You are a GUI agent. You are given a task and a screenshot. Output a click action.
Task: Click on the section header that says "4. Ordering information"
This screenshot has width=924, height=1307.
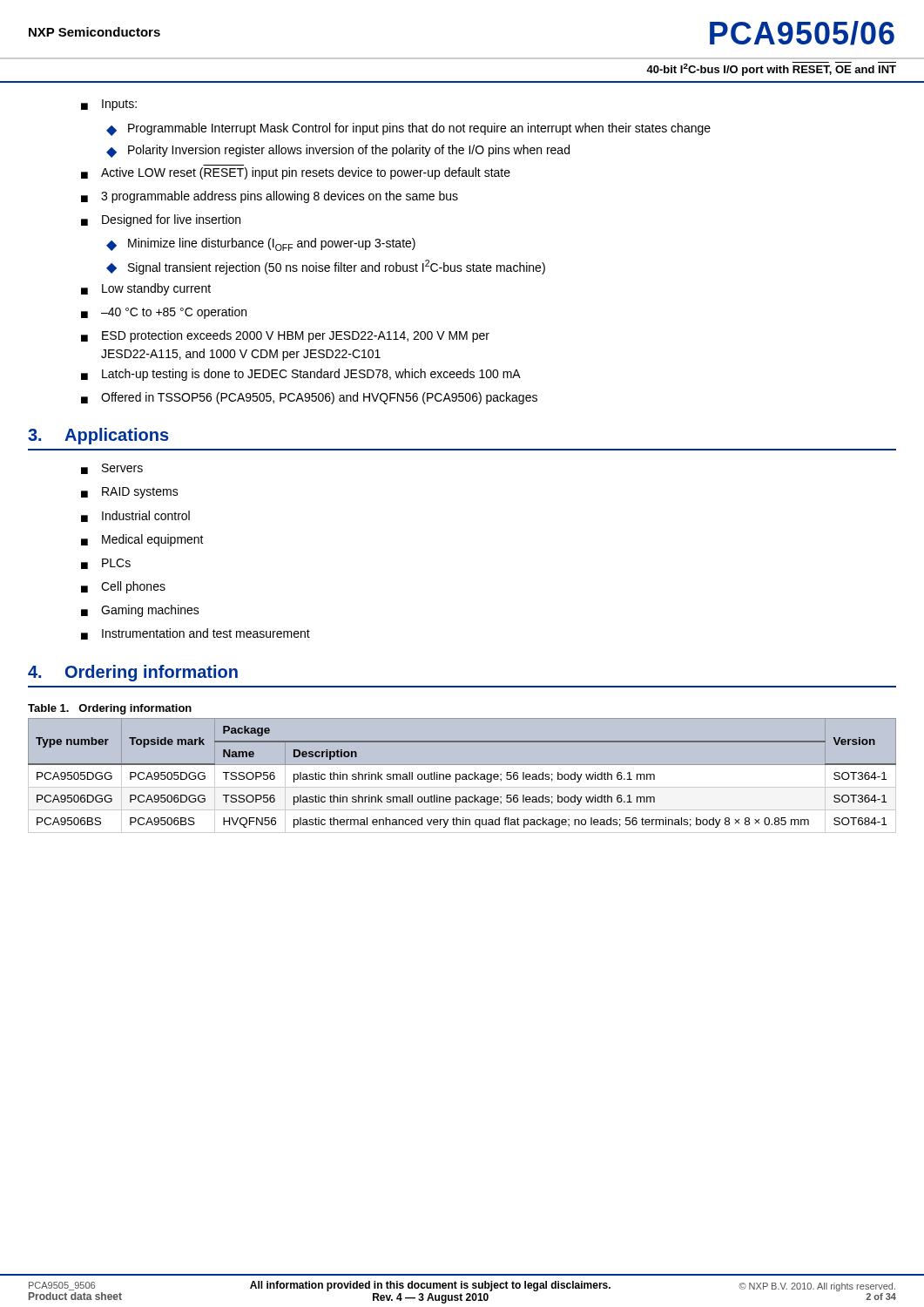coord(133,672)
